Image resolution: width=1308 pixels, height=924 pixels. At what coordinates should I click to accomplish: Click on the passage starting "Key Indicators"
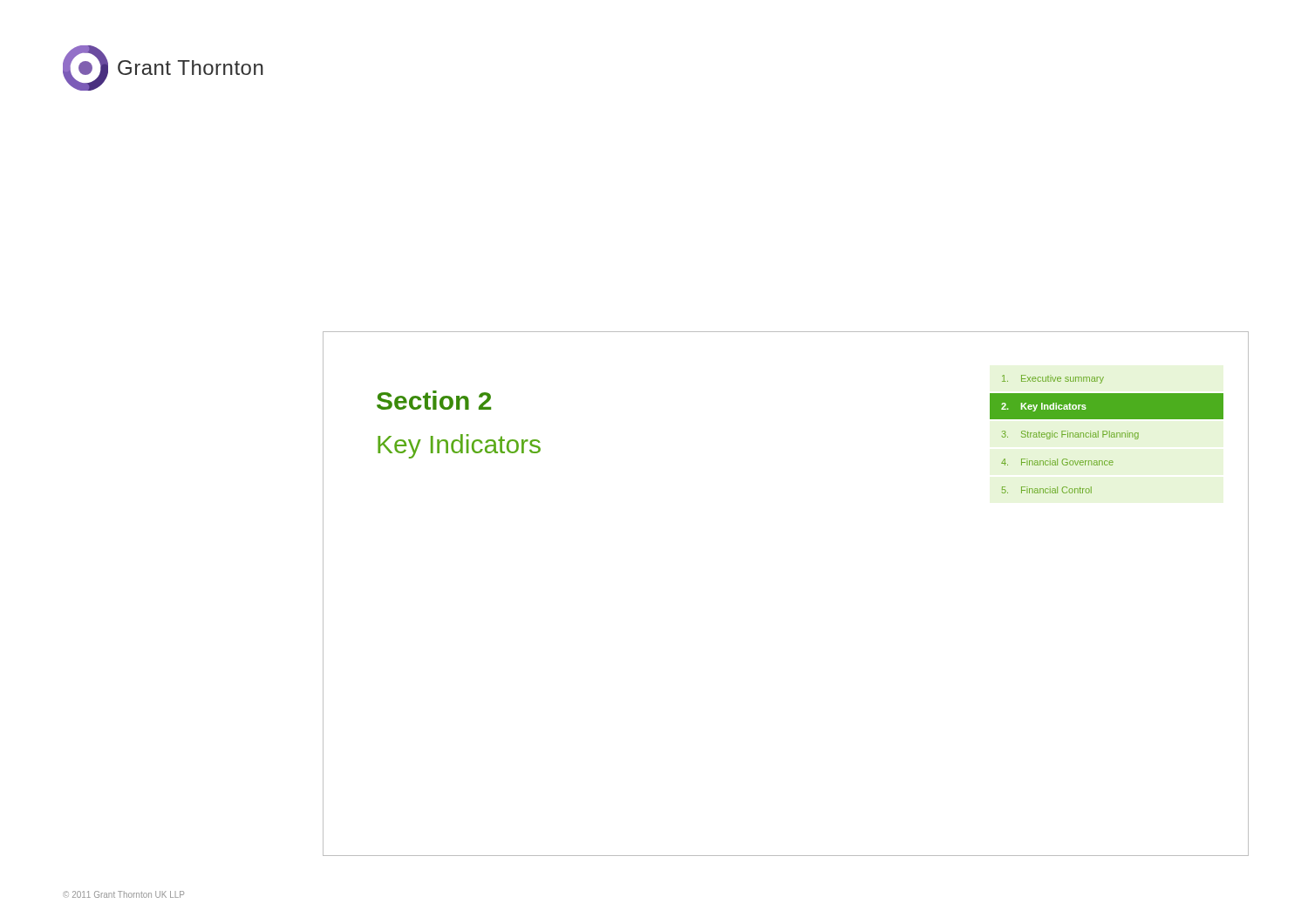(459, 444)
